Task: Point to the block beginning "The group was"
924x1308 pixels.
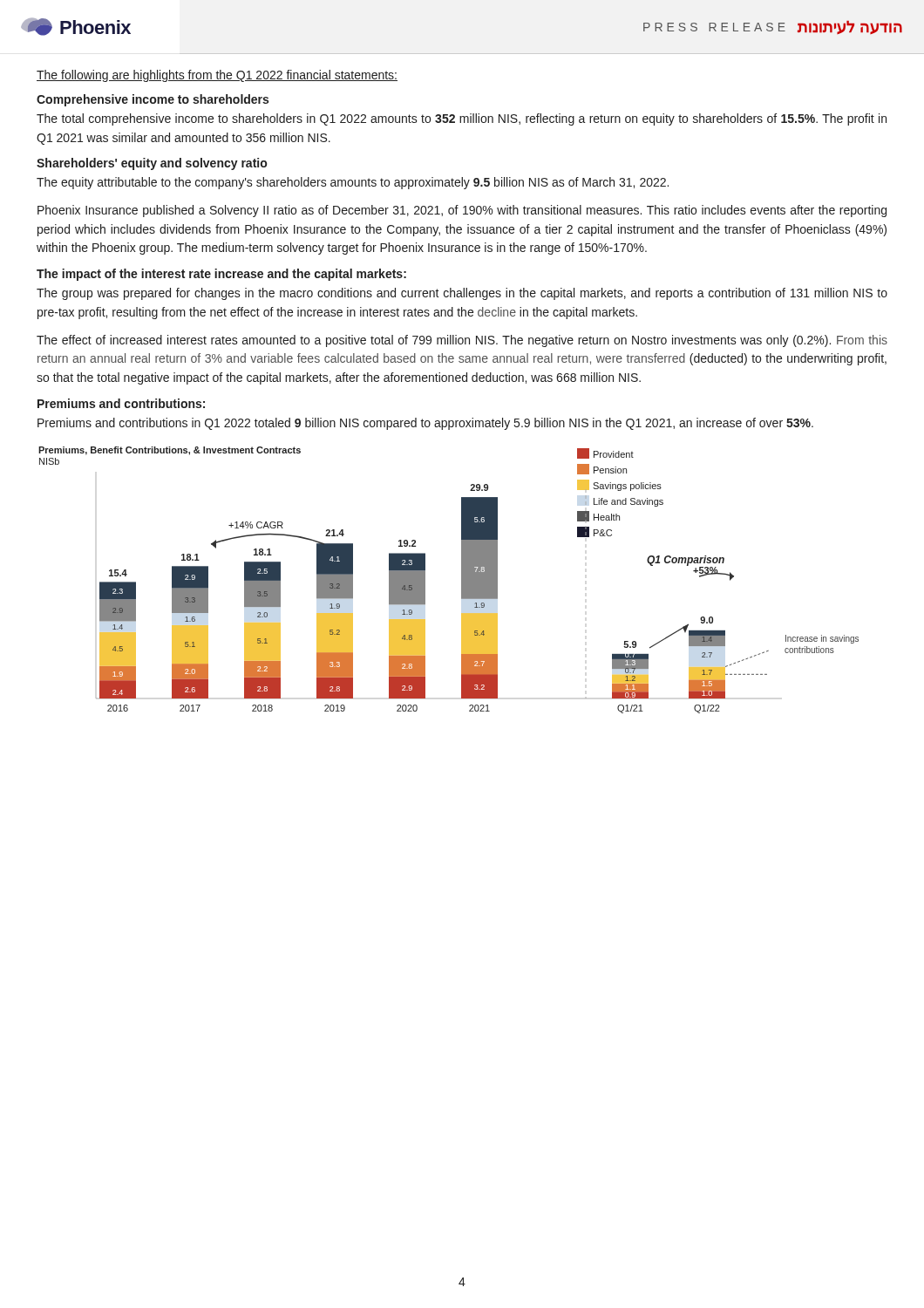Action: (x=462, y=303)
